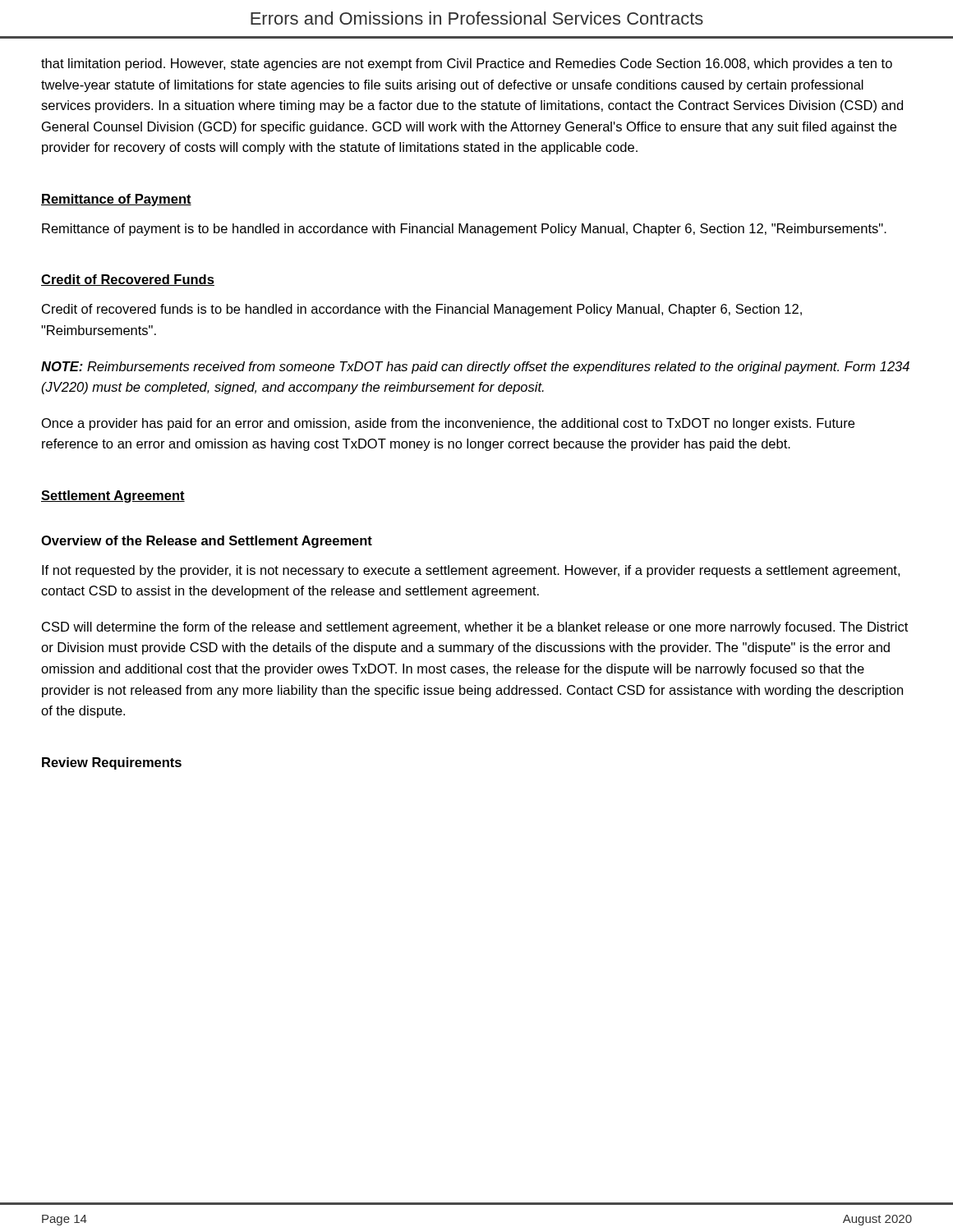Click on the text block that reads "Credit of recovered funds is to be"

click(422, 320)
